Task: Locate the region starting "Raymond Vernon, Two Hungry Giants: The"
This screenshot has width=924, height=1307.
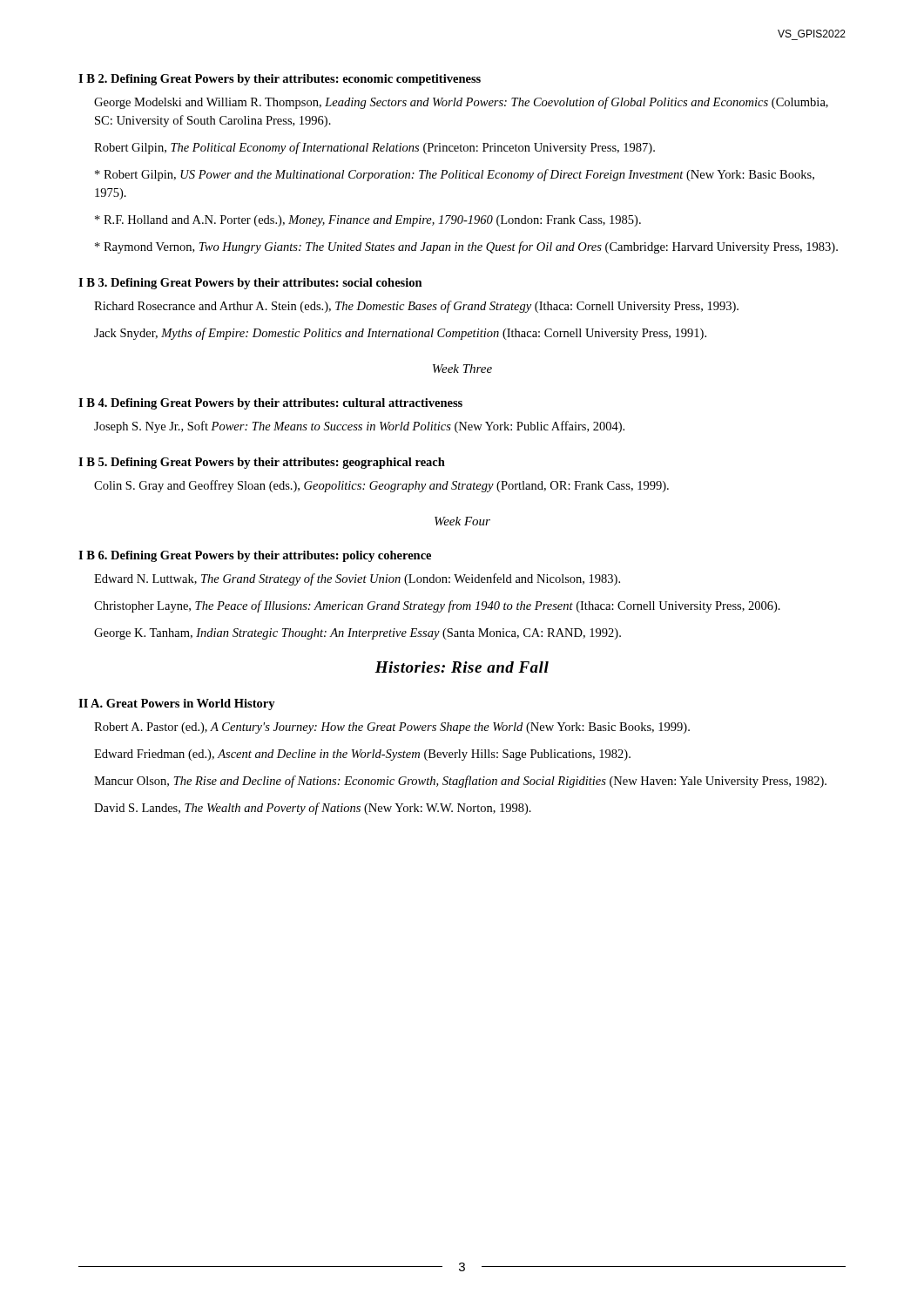Action: (x=466, y=247)
